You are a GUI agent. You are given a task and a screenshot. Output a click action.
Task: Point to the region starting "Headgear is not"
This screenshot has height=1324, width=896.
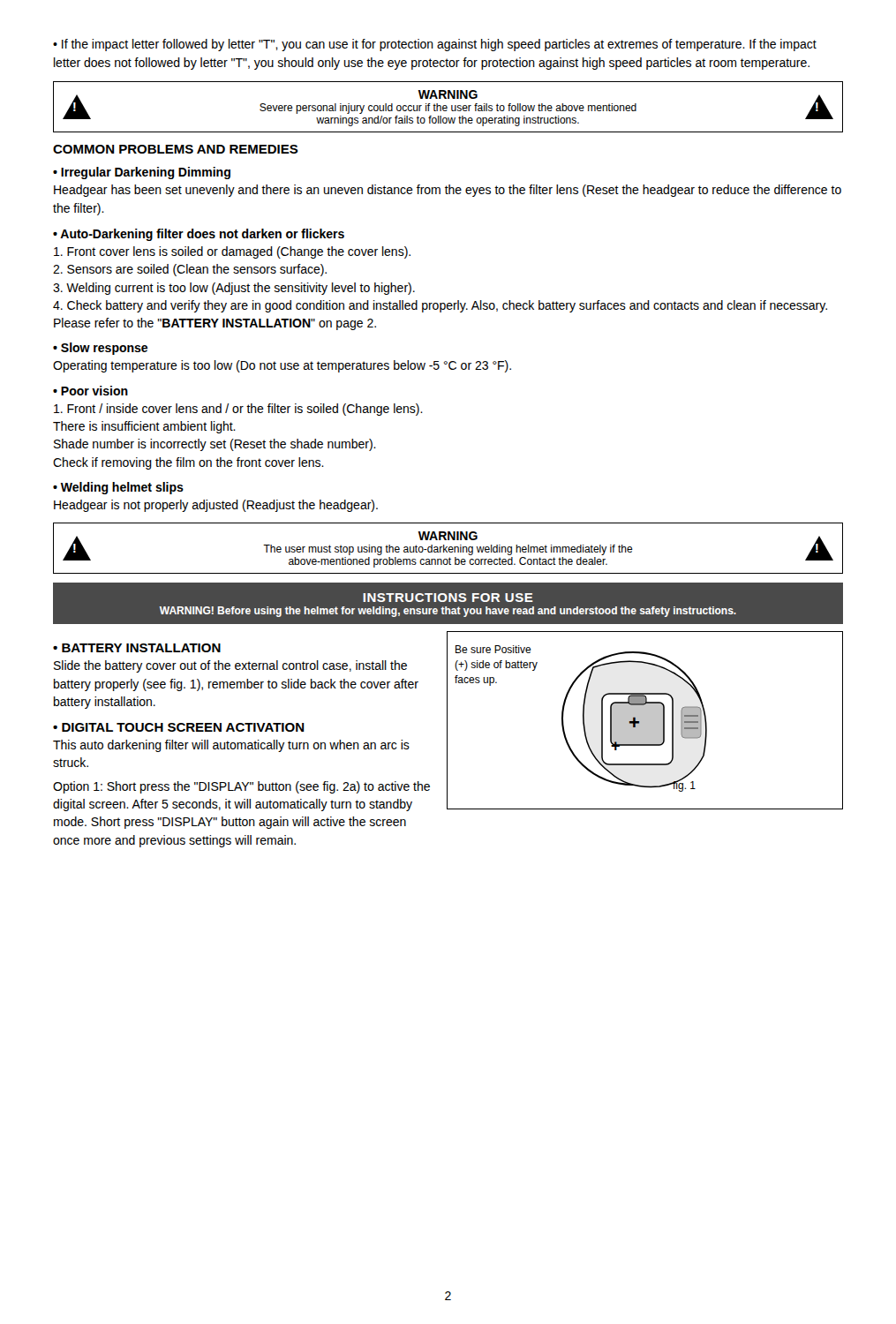pyautogui.click(x=216, y=505)
